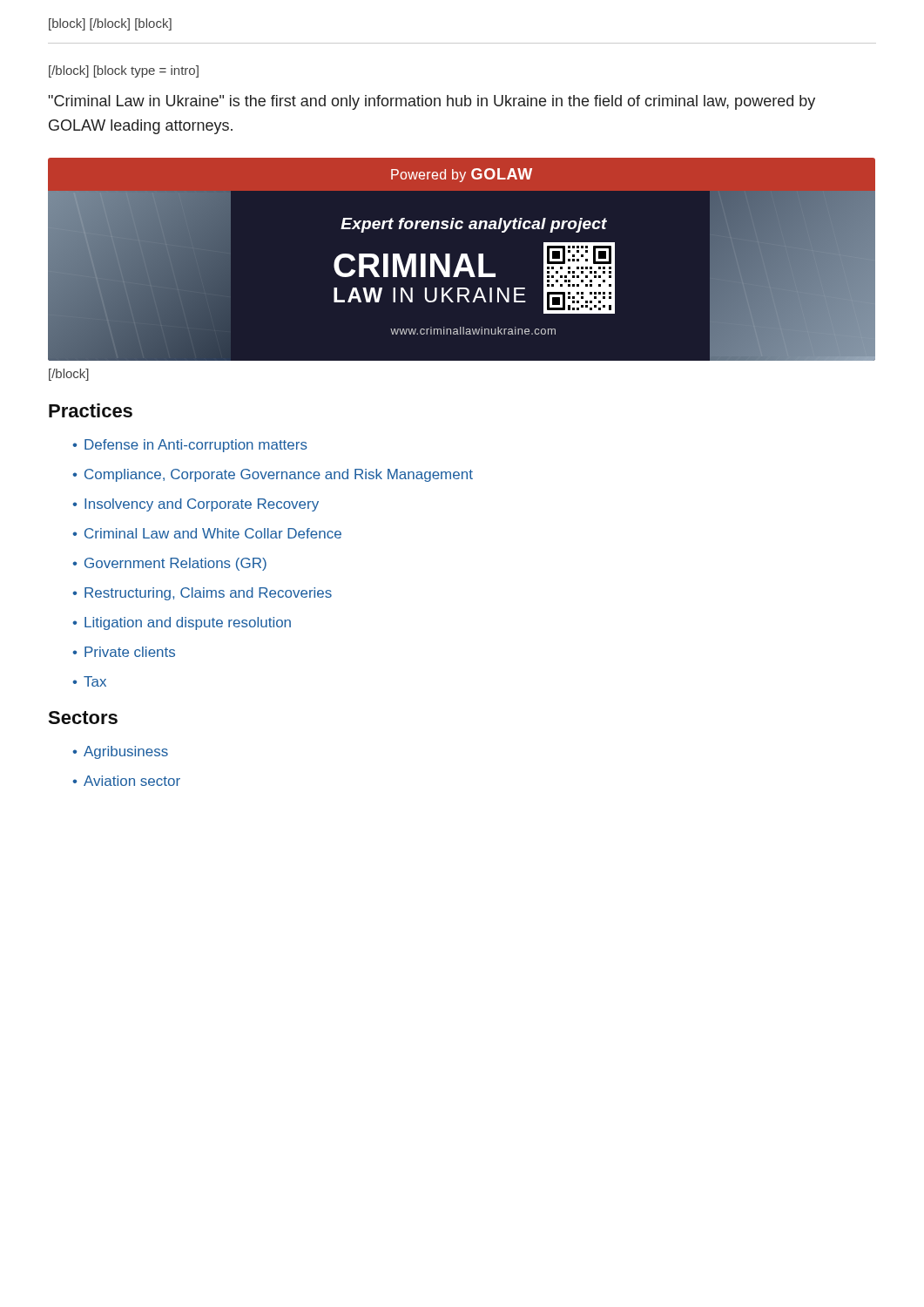The height and width of the screenshot is (1307, 924).
Task: Point to the block starting ""Criminal Law in Ukraine" is the first and"
Action: tap(432, 113)
